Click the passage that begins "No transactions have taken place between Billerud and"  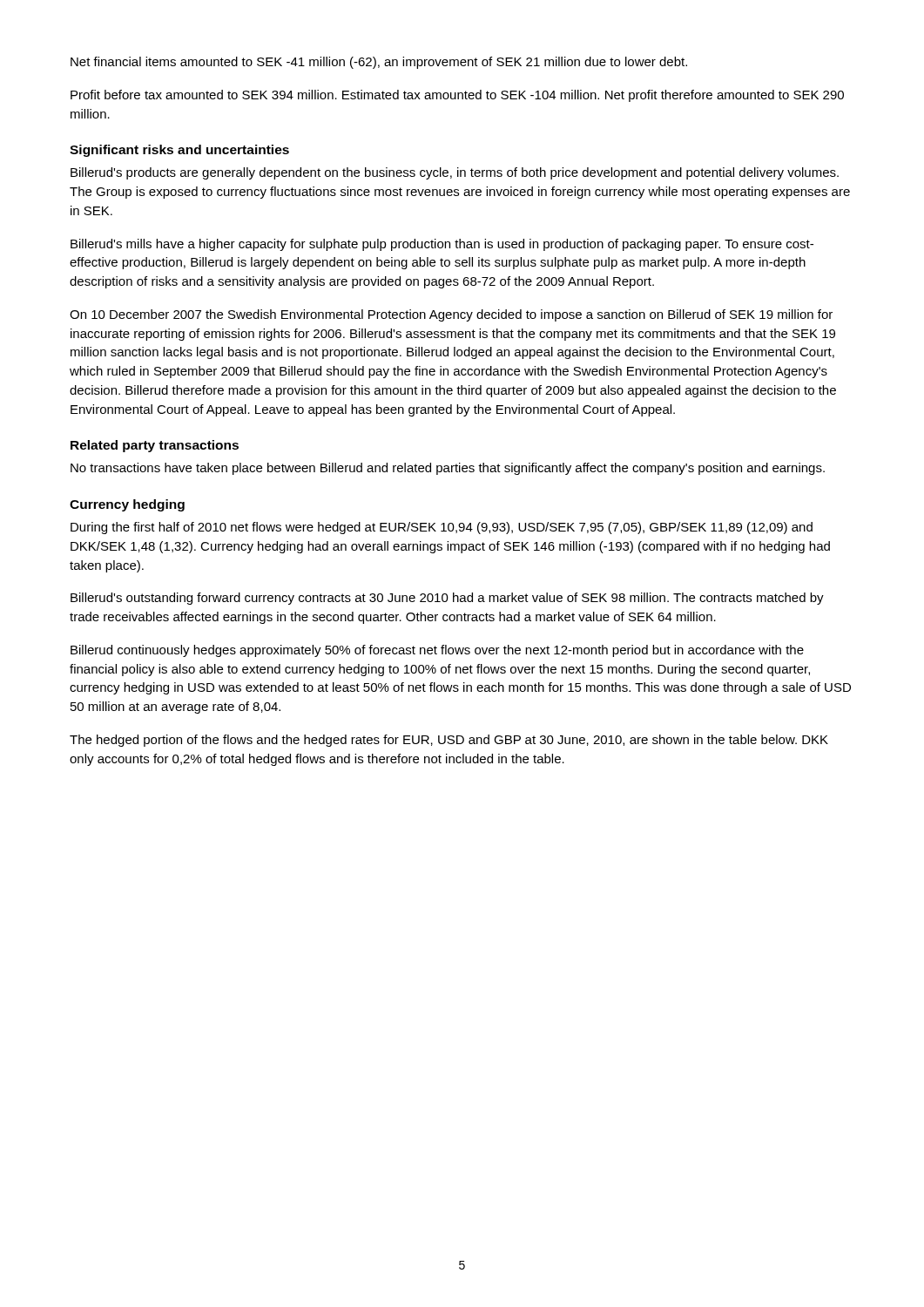[x=448, y=468]
